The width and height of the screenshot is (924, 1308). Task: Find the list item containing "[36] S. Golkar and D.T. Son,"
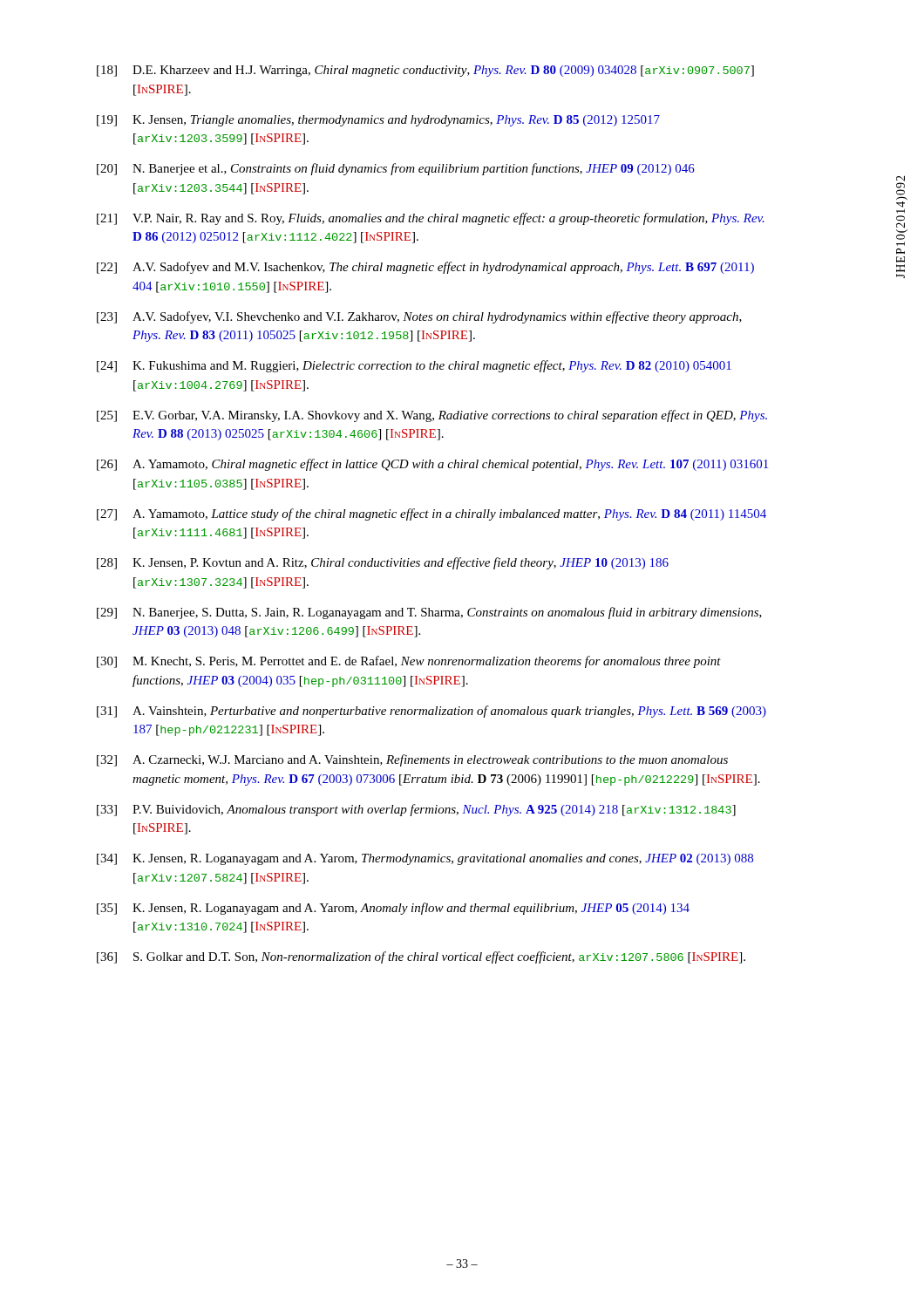(434, 957)
